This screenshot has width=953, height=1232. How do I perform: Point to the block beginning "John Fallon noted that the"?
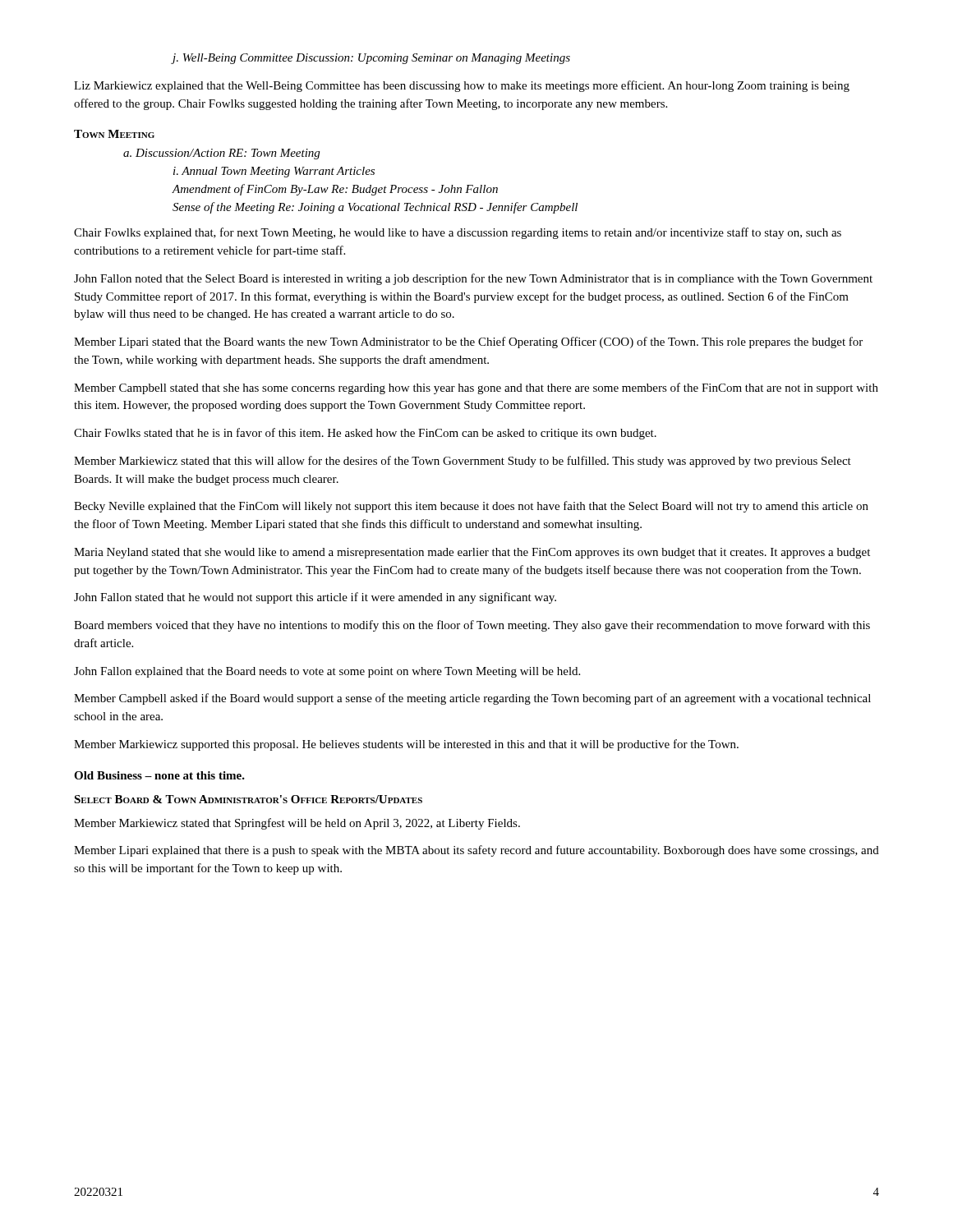(473, 296)
